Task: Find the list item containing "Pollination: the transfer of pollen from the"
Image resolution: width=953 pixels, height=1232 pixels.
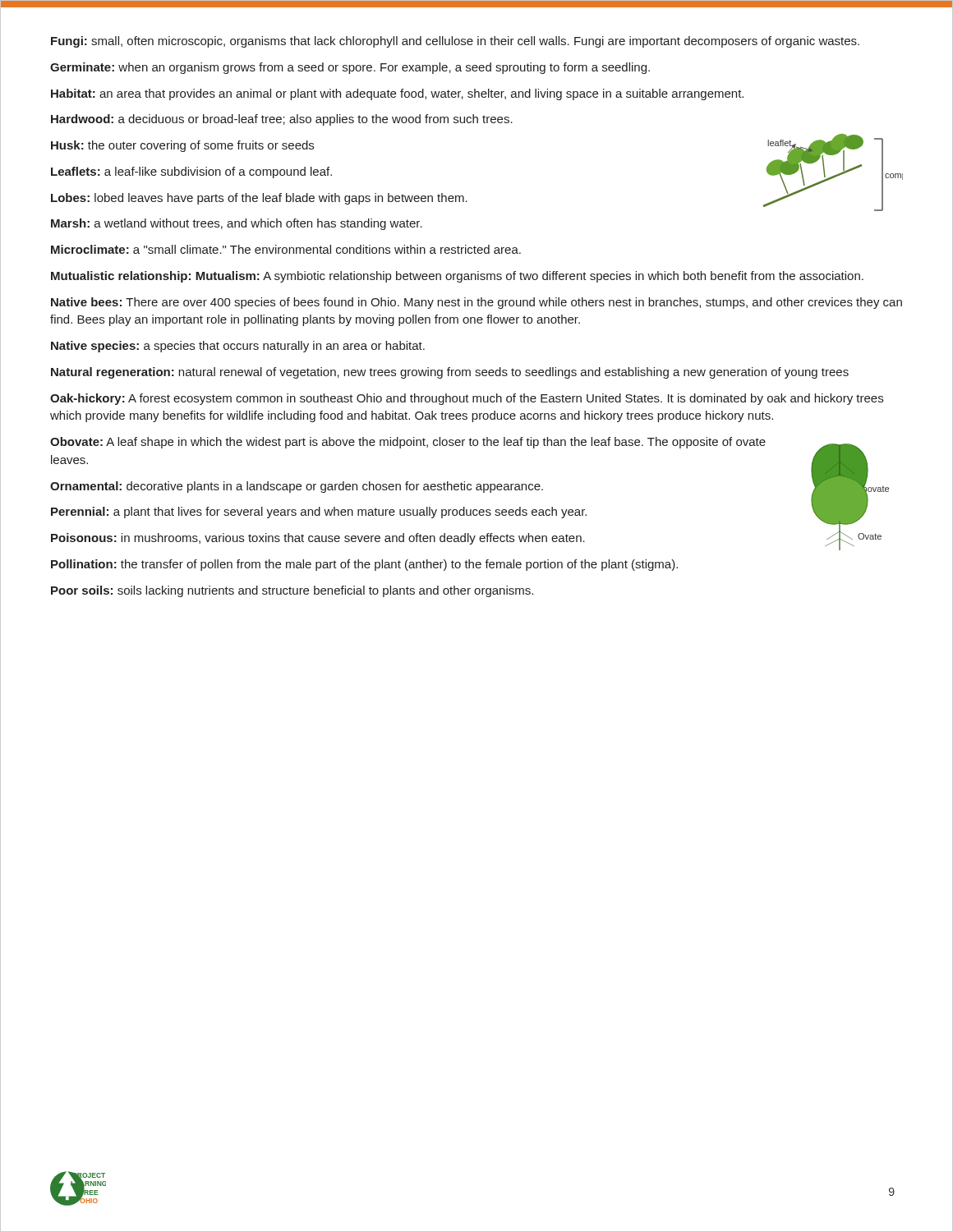Action: click(365, 564)
